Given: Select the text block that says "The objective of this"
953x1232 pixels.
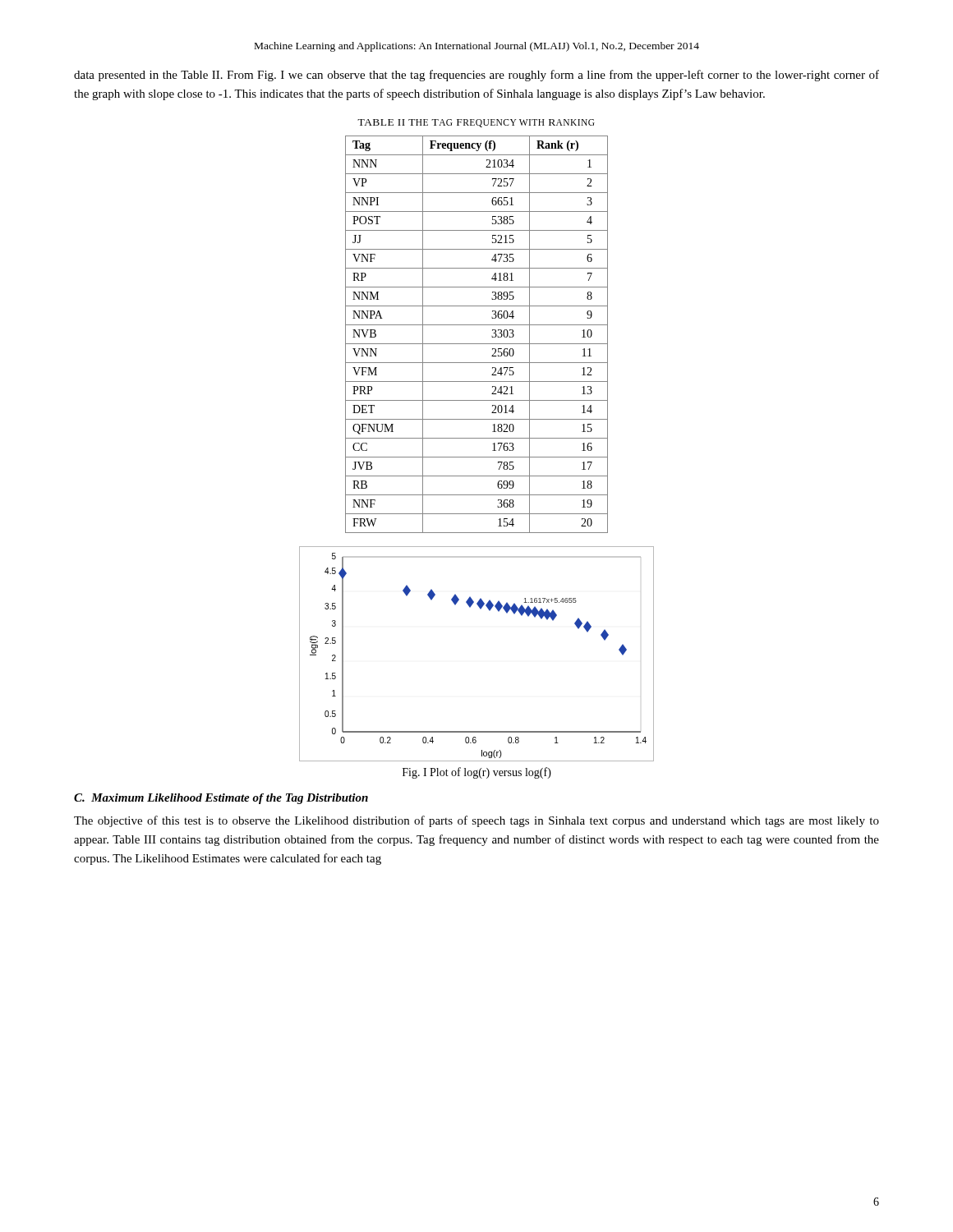Looking at the screenshot, I should [x=476, y=839].
